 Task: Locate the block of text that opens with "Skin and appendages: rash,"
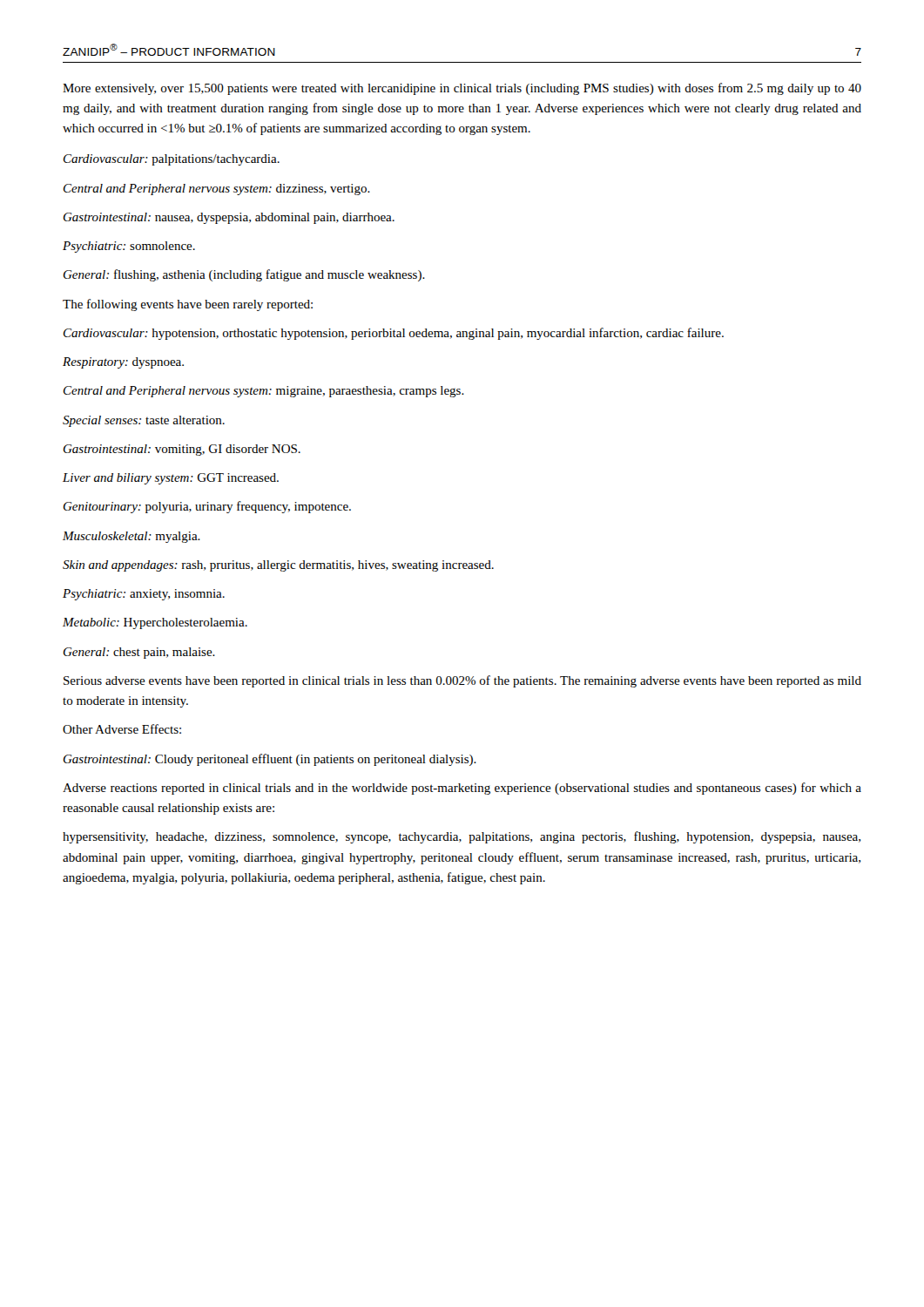(278, 564)
